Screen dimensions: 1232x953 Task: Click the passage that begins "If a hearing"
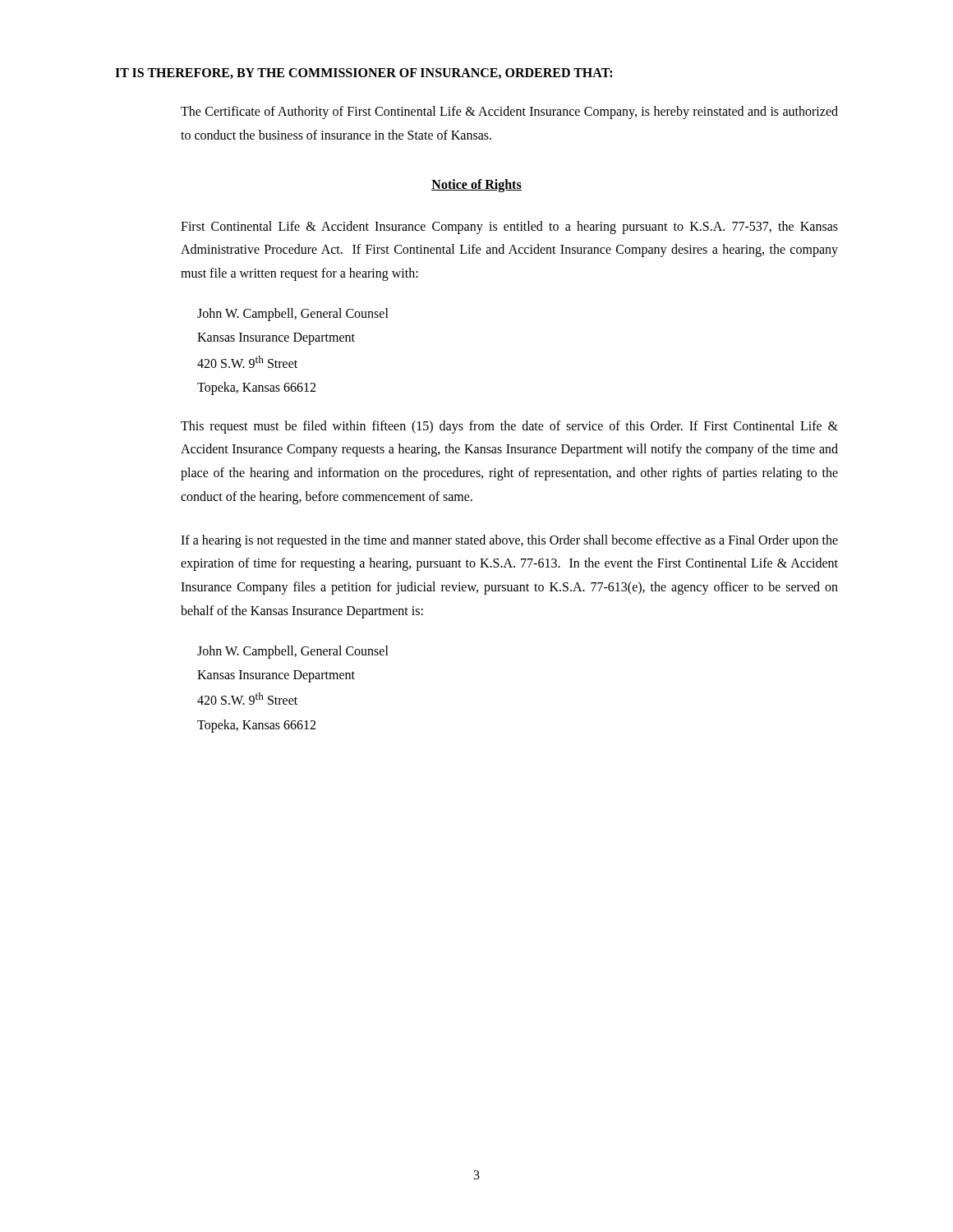(509, 575)
